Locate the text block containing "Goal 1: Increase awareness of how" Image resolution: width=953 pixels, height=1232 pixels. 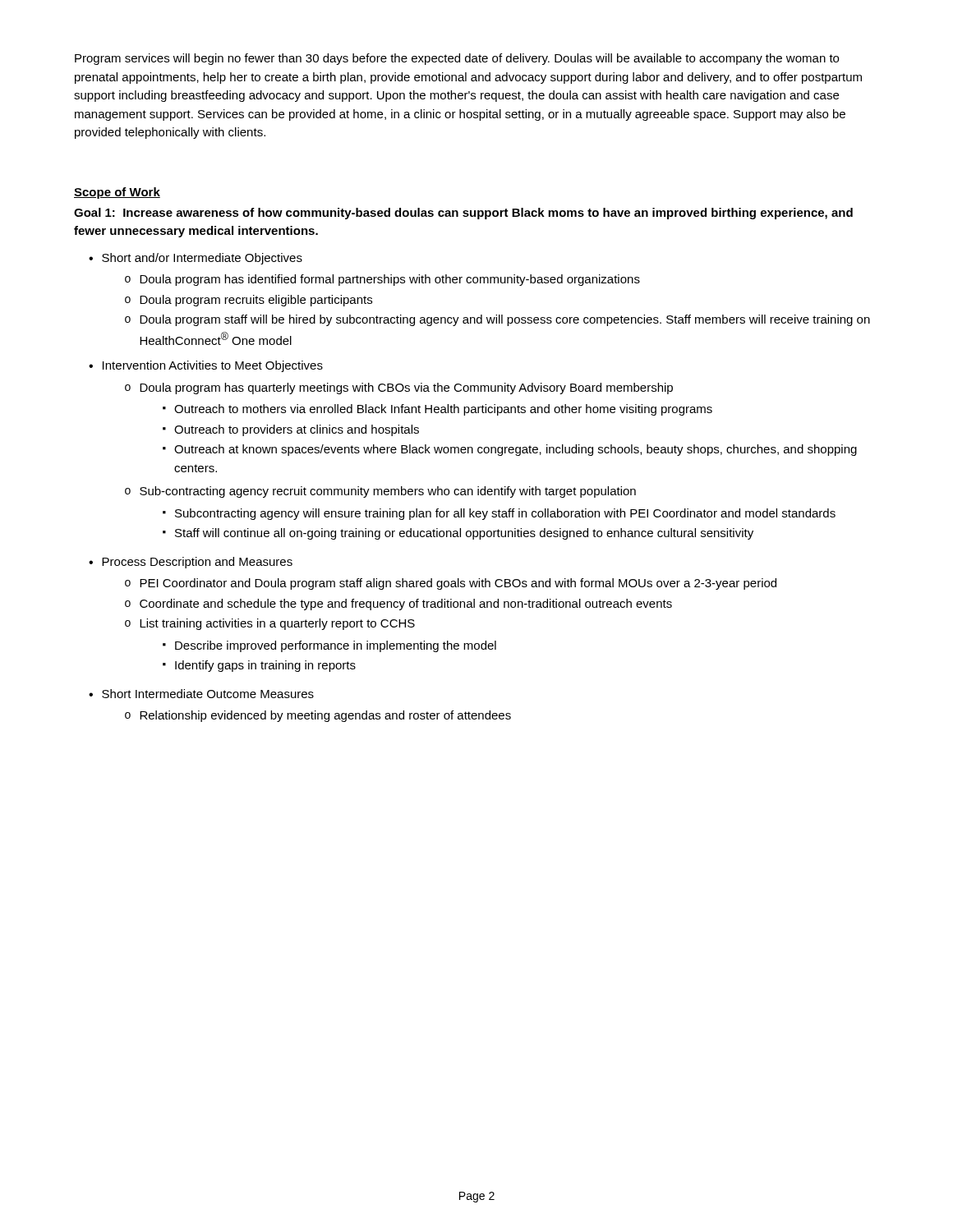[x=464, y=221]
